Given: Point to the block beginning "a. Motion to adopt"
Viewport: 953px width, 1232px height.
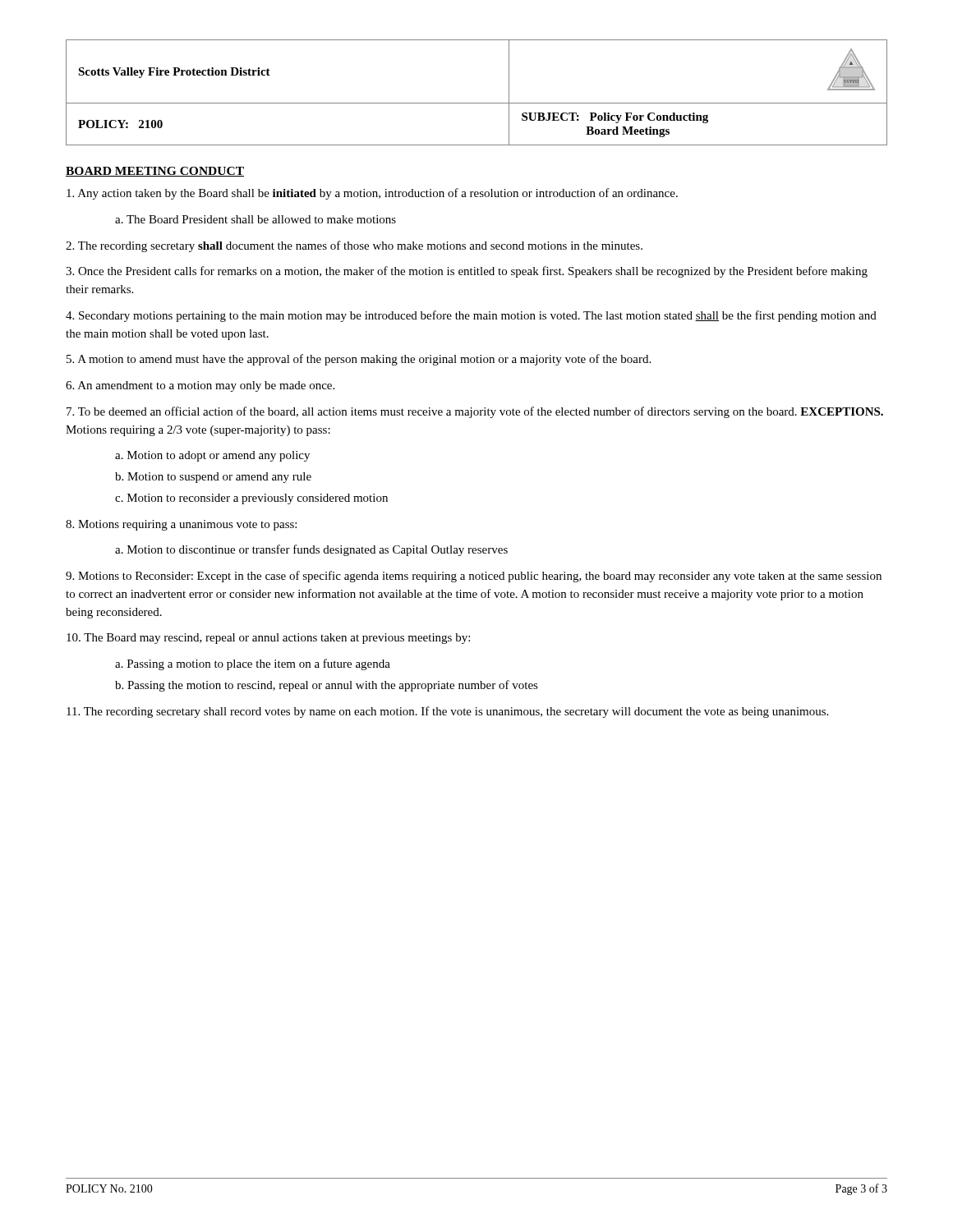Looking at the screenshot, I should tap(213, 455).
